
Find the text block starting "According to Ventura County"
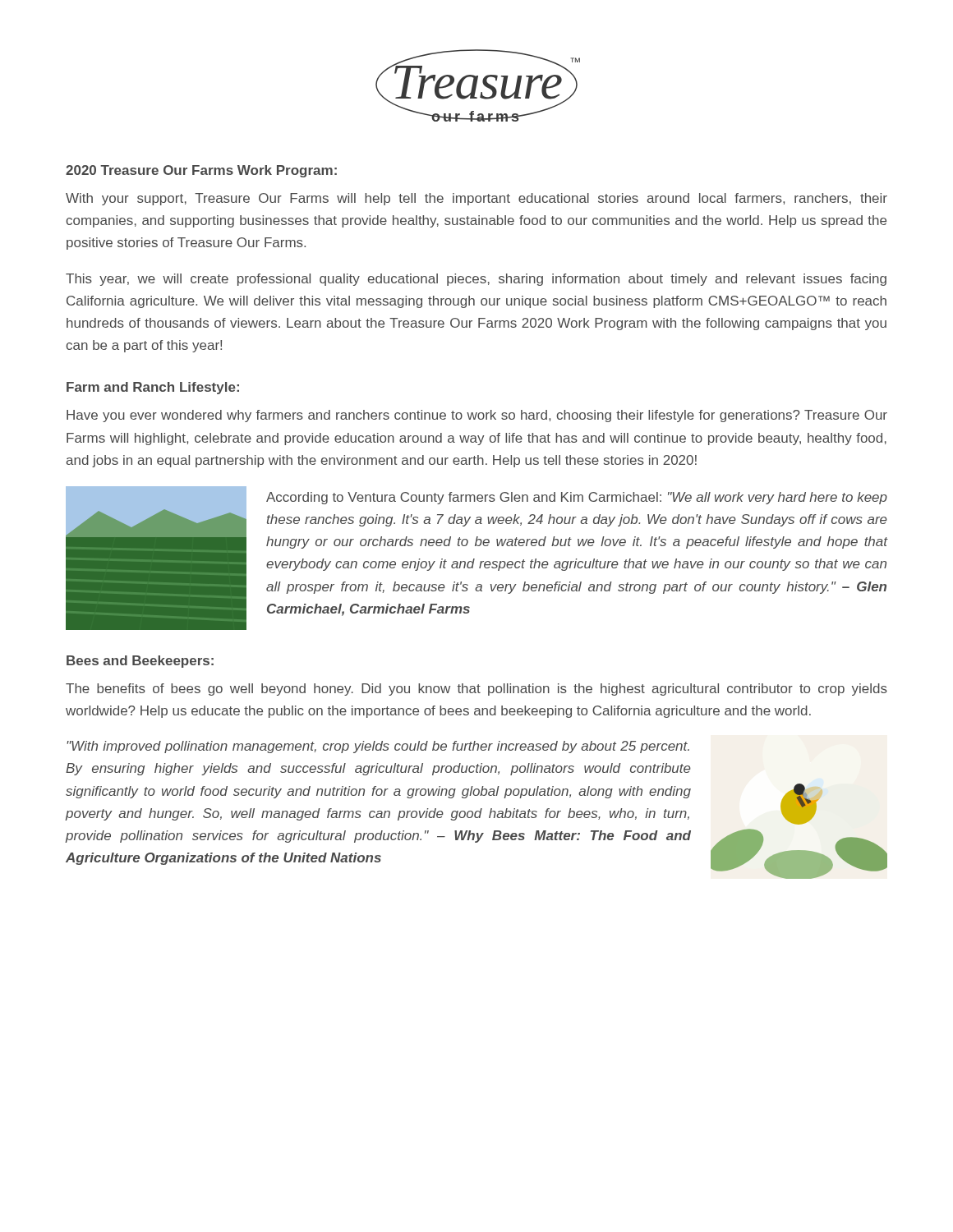pyautogui.click(x=577, y=553)
